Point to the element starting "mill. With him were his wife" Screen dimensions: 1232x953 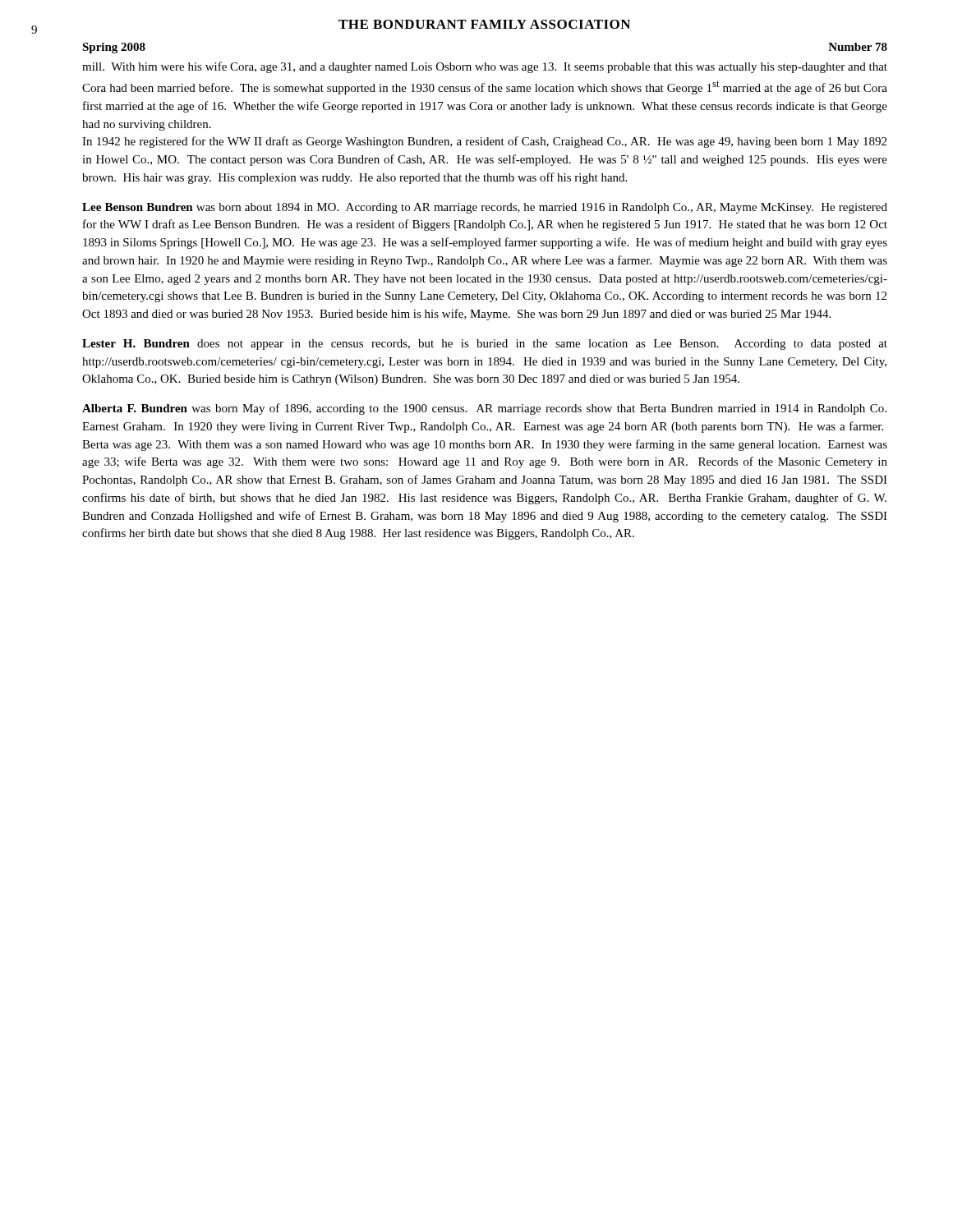click(485, 67)
